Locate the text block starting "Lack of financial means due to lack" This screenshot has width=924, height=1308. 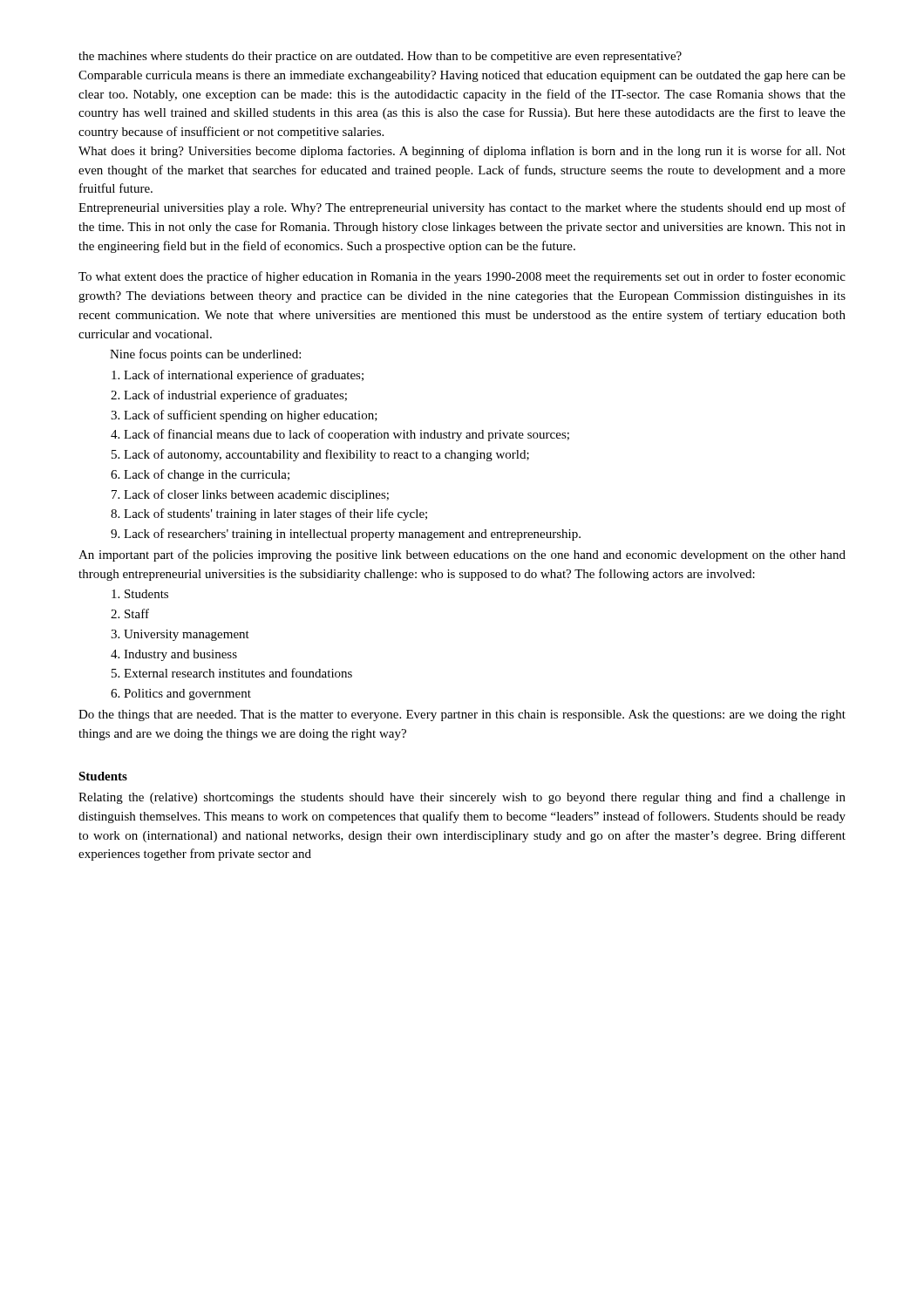(x=485, y=435)
